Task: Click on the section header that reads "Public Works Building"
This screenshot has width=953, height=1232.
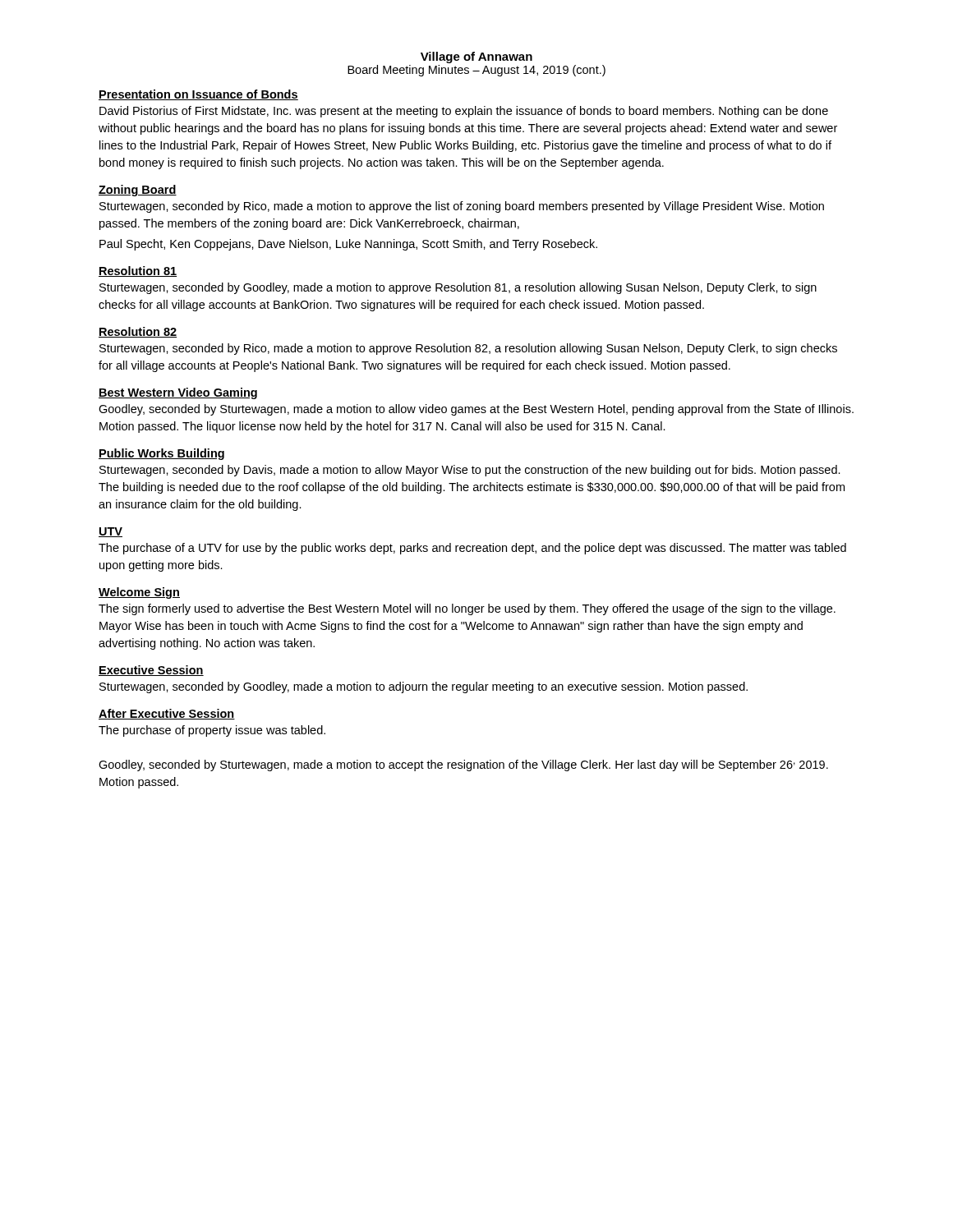Action: coord(161,454)
